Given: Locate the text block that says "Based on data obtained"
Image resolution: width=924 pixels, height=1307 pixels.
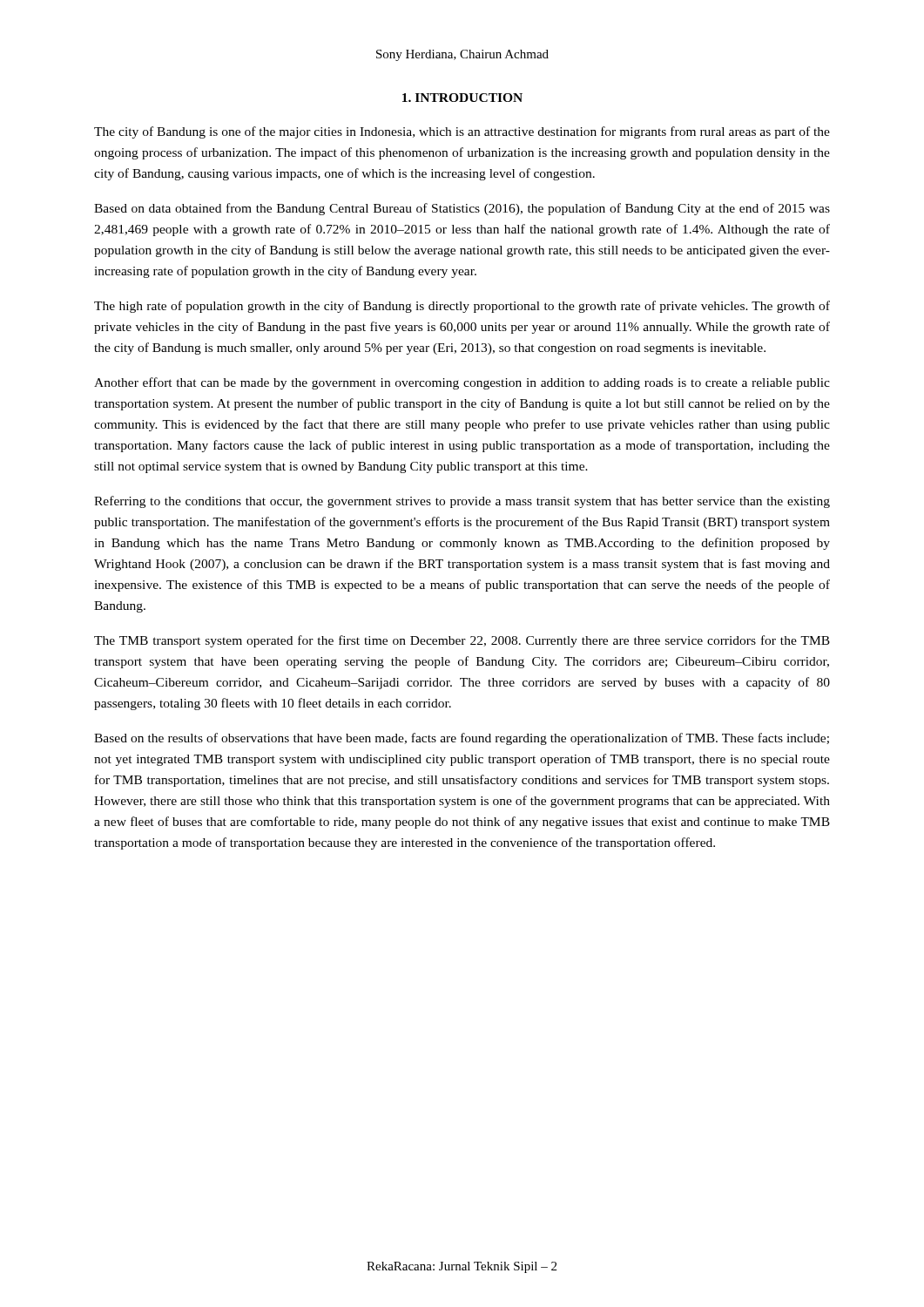Looking at the screenshot, I should pos(462,239).
